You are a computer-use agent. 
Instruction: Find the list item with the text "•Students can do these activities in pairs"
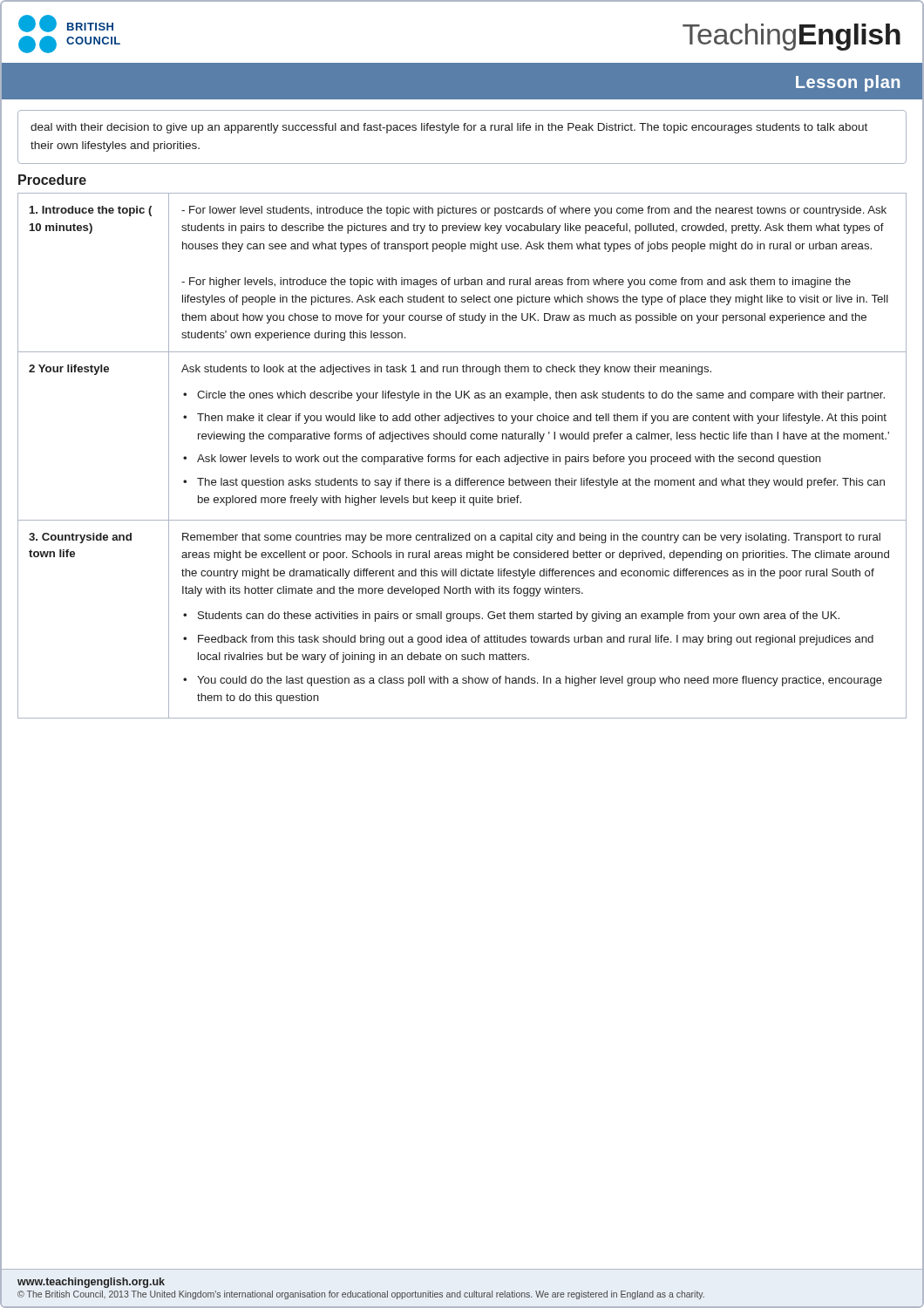(512, 616)
